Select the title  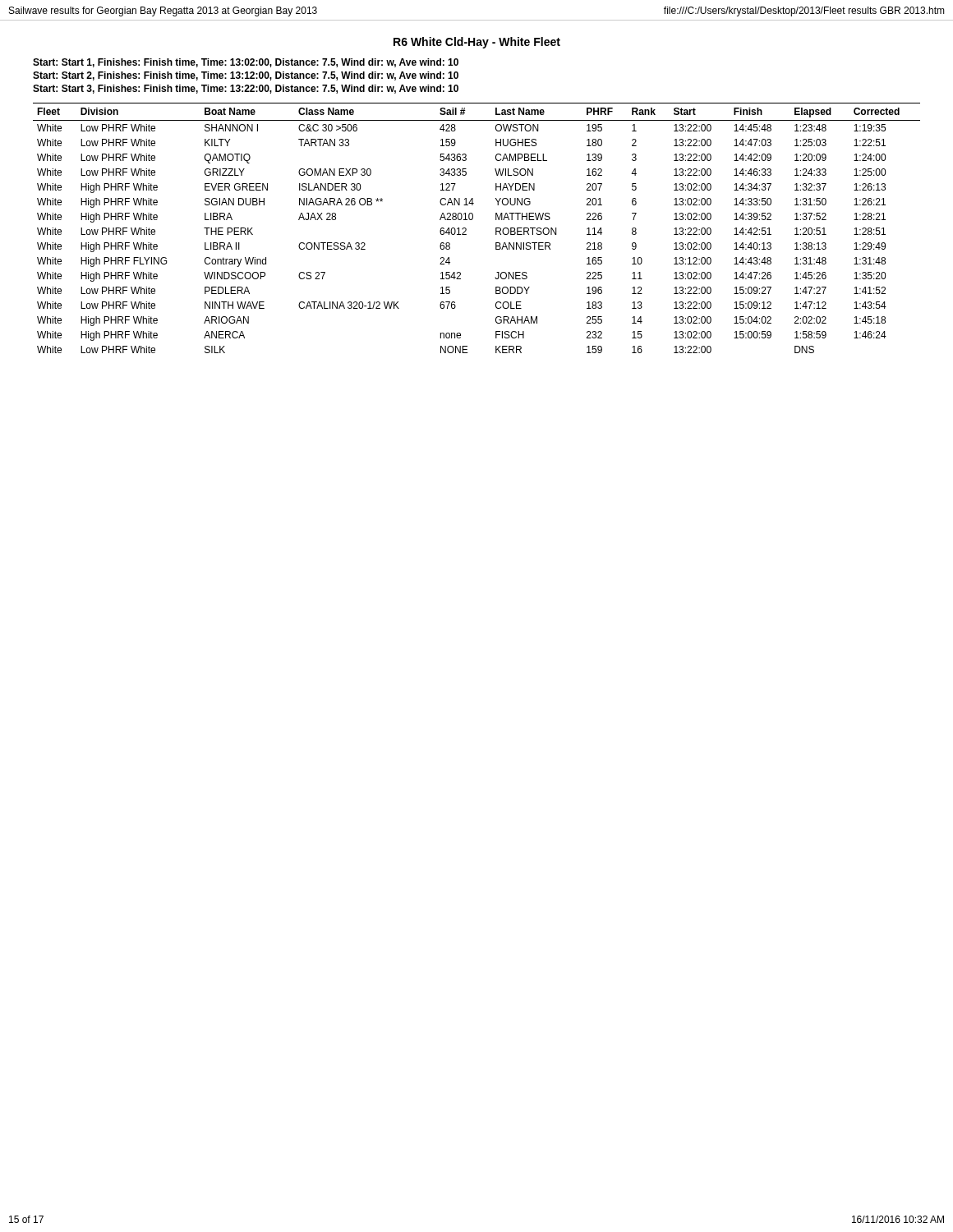[476, 42]
